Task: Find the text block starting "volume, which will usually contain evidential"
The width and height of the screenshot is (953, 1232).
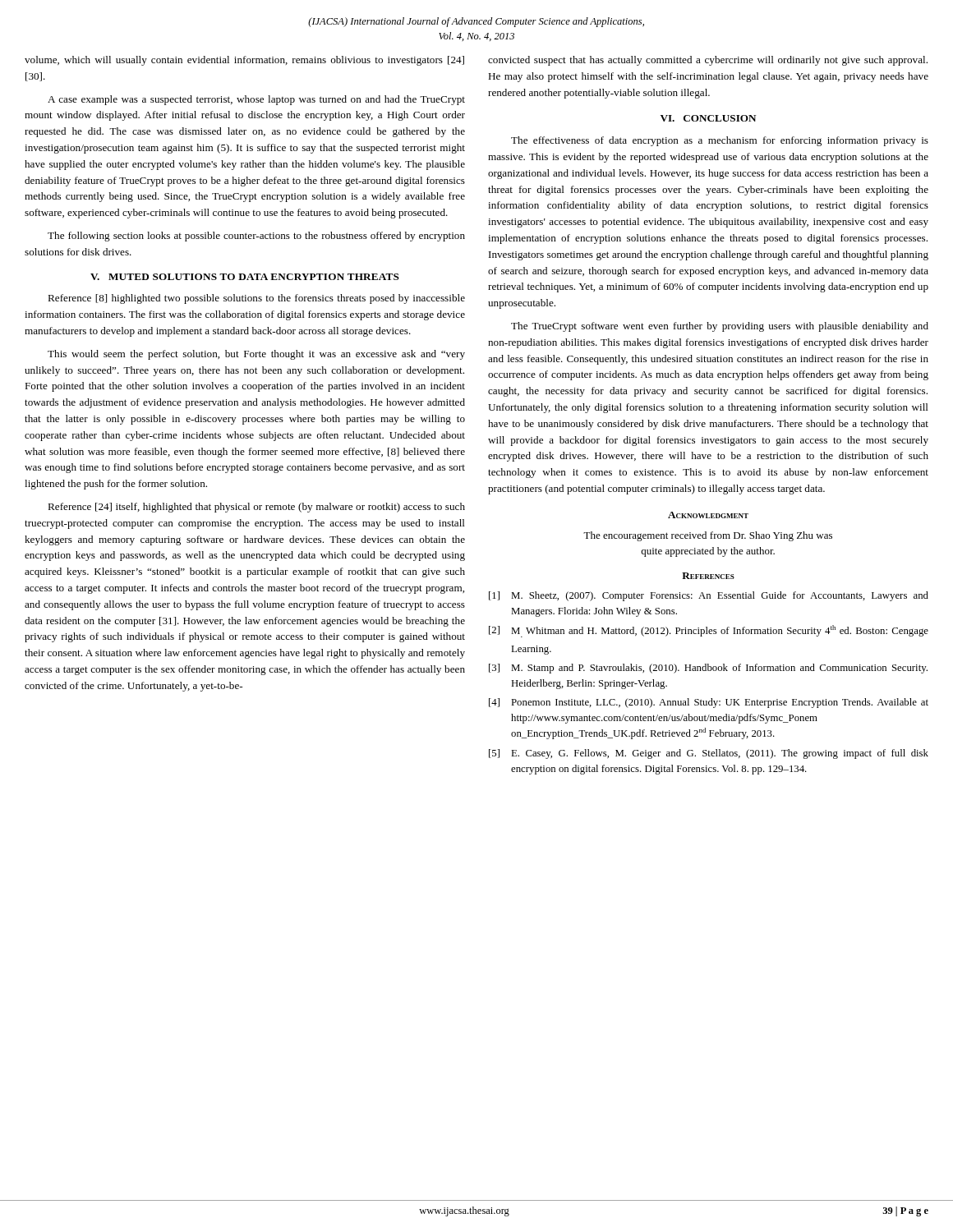Action: tap(245, 68)
